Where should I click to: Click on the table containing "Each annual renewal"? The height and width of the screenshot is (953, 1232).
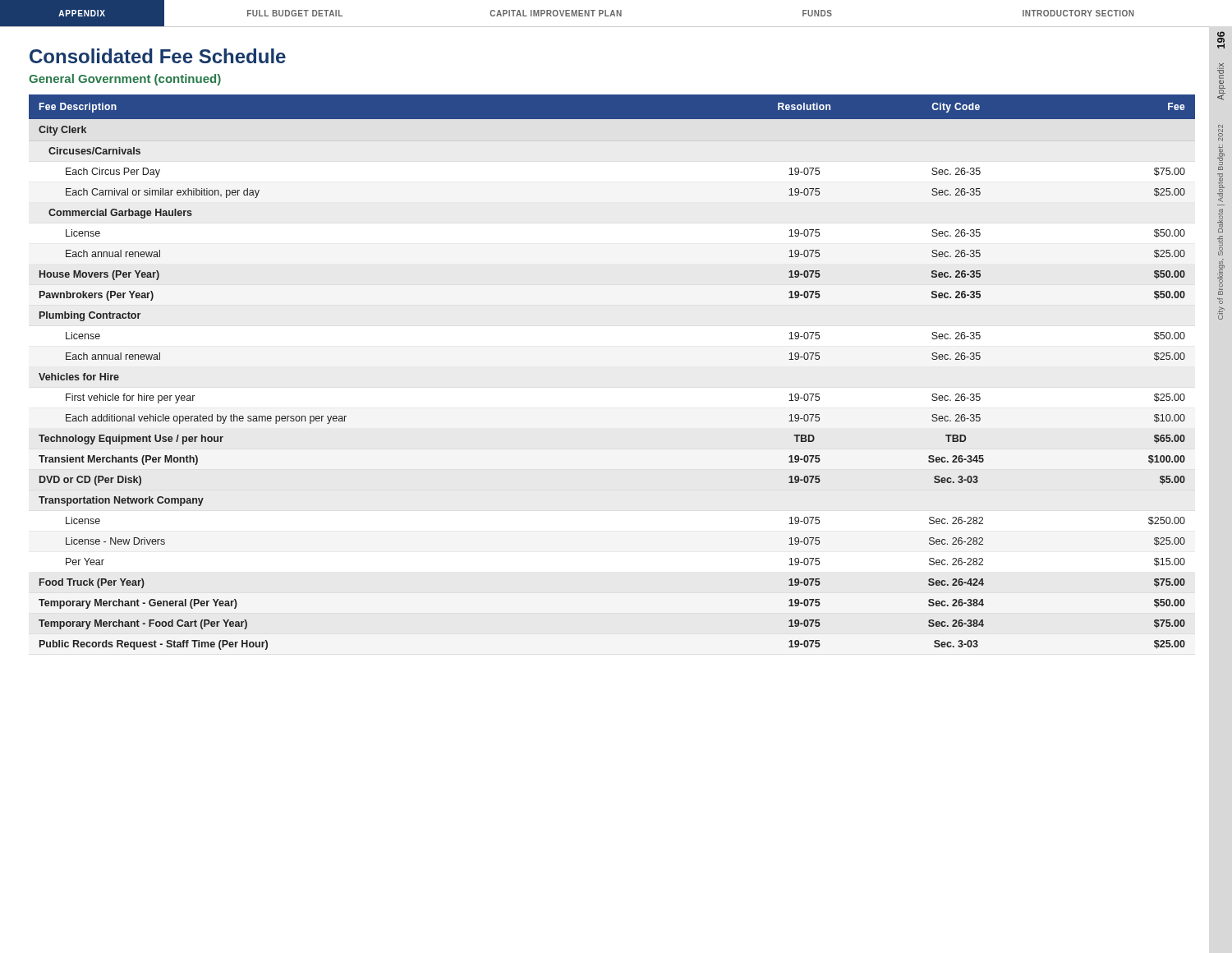612,375
